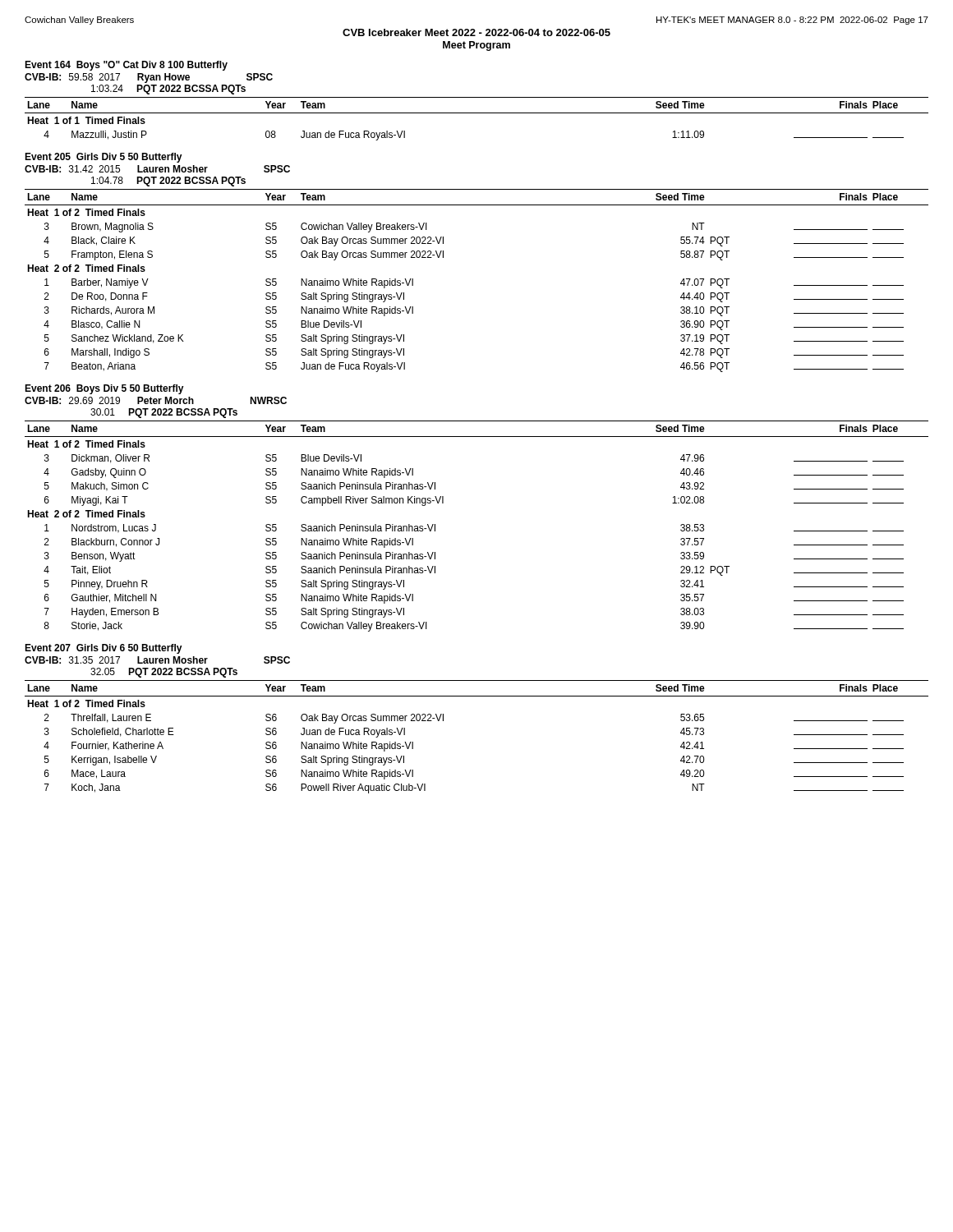
Task: Find the section header on this page that starts "Event 164 Boys"
Action: [x=126, y=66]
